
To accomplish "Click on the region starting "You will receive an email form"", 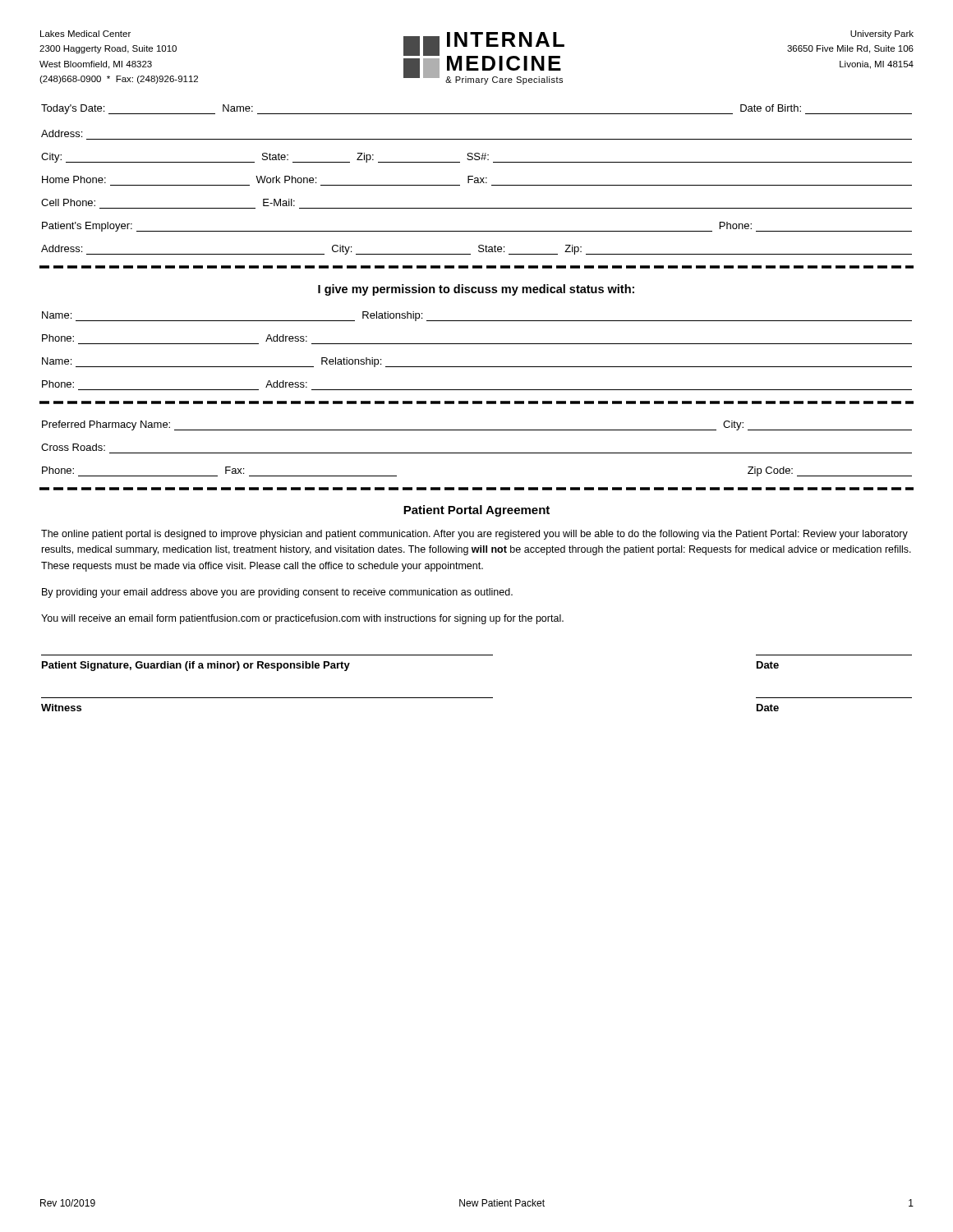I will 303,618.
